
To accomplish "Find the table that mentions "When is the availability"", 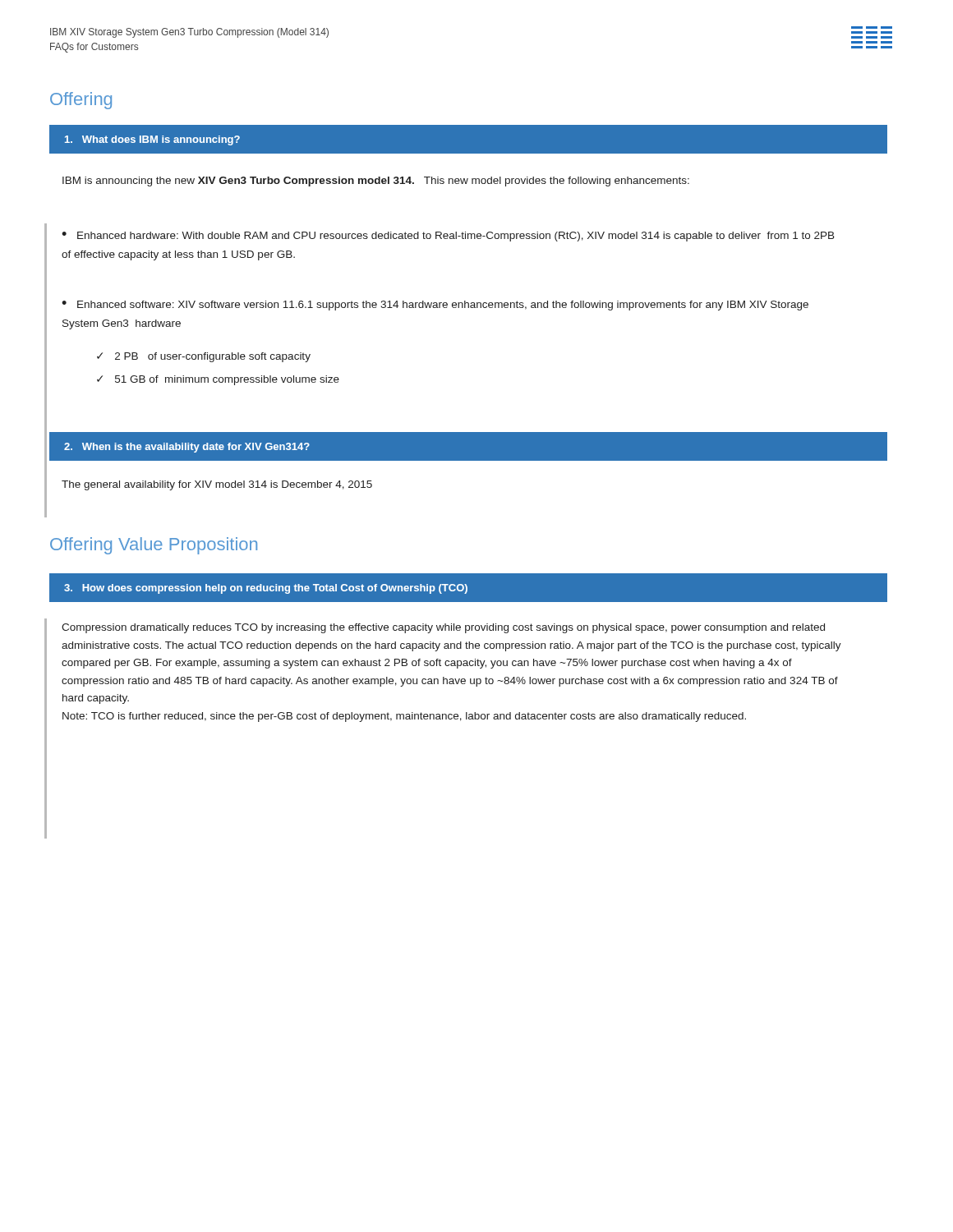I will [468, 446].
